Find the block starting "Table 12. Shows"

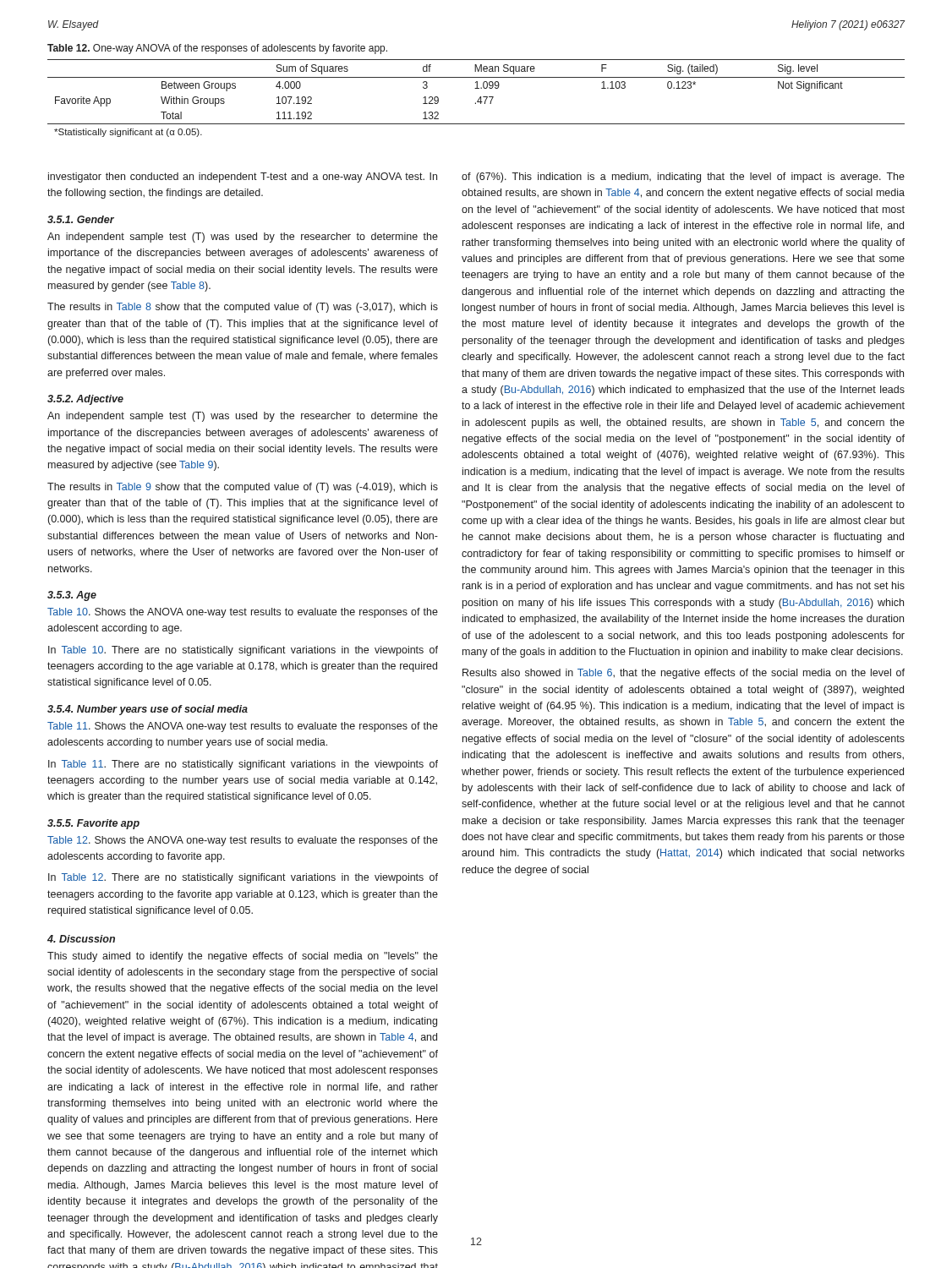(243, 848)
